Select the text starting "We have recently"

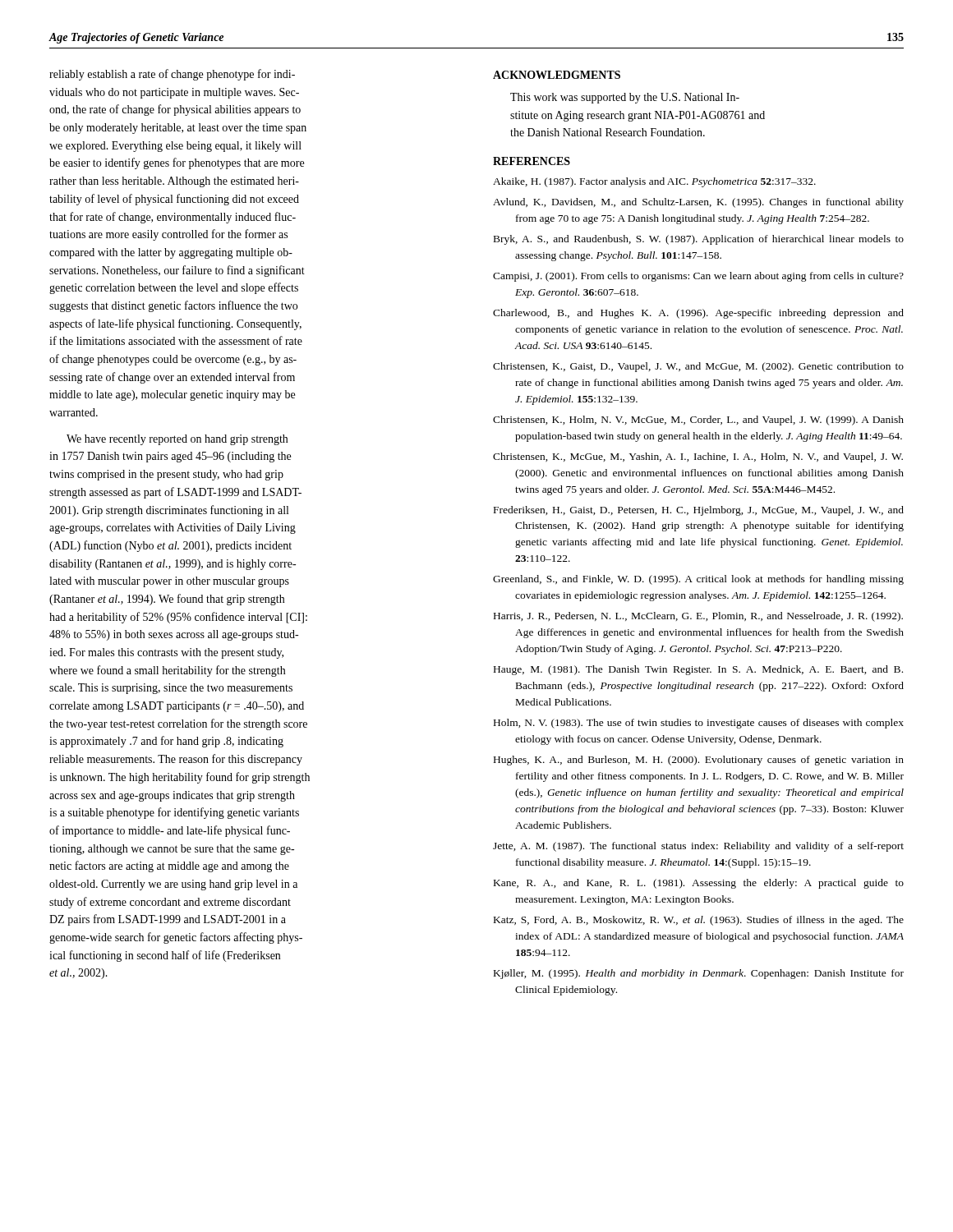[251, 706]
